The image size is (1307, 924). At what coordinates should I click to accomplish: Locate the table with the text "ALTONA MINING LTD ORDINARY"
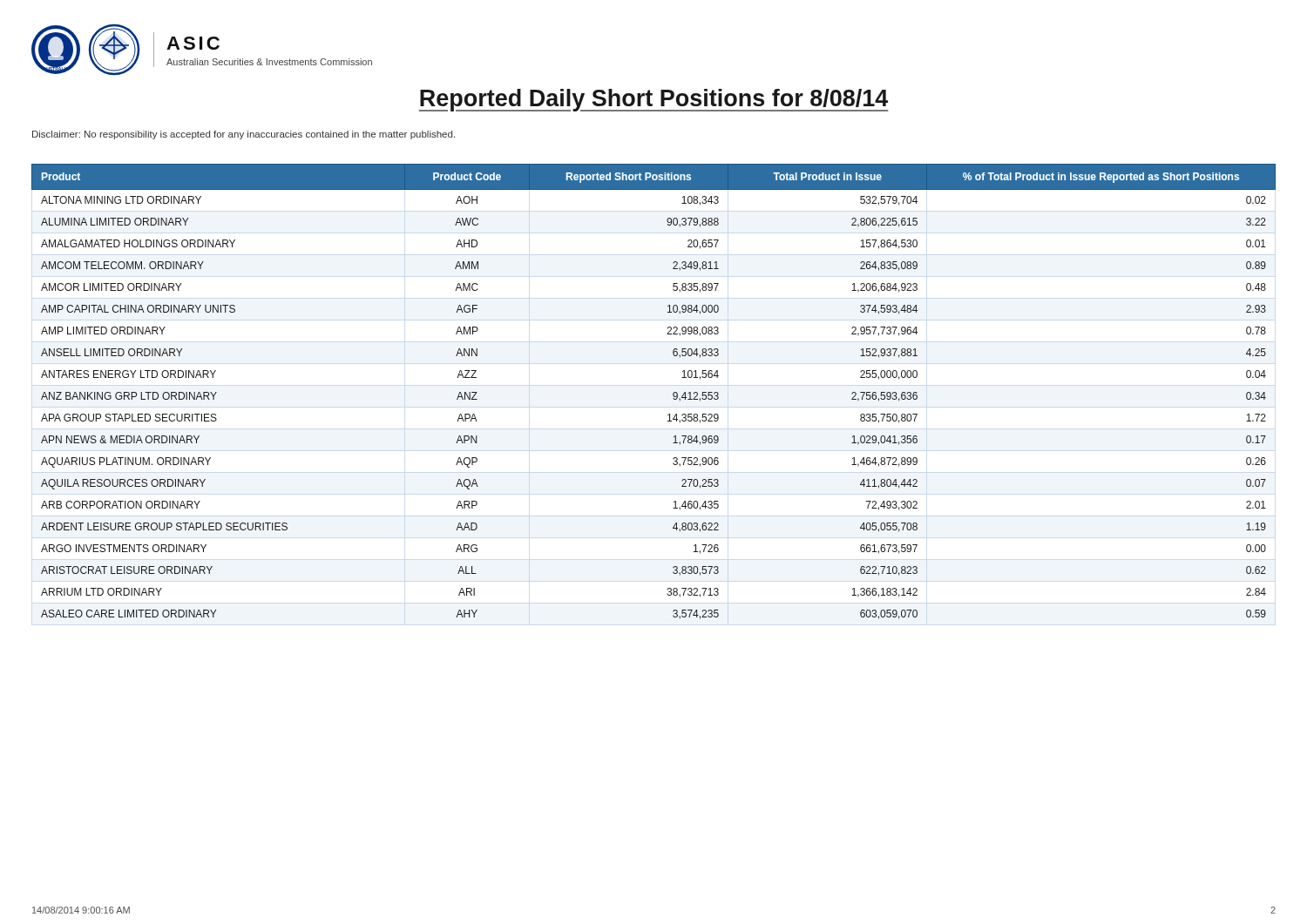pyautogui.click(x=654, y=526)
